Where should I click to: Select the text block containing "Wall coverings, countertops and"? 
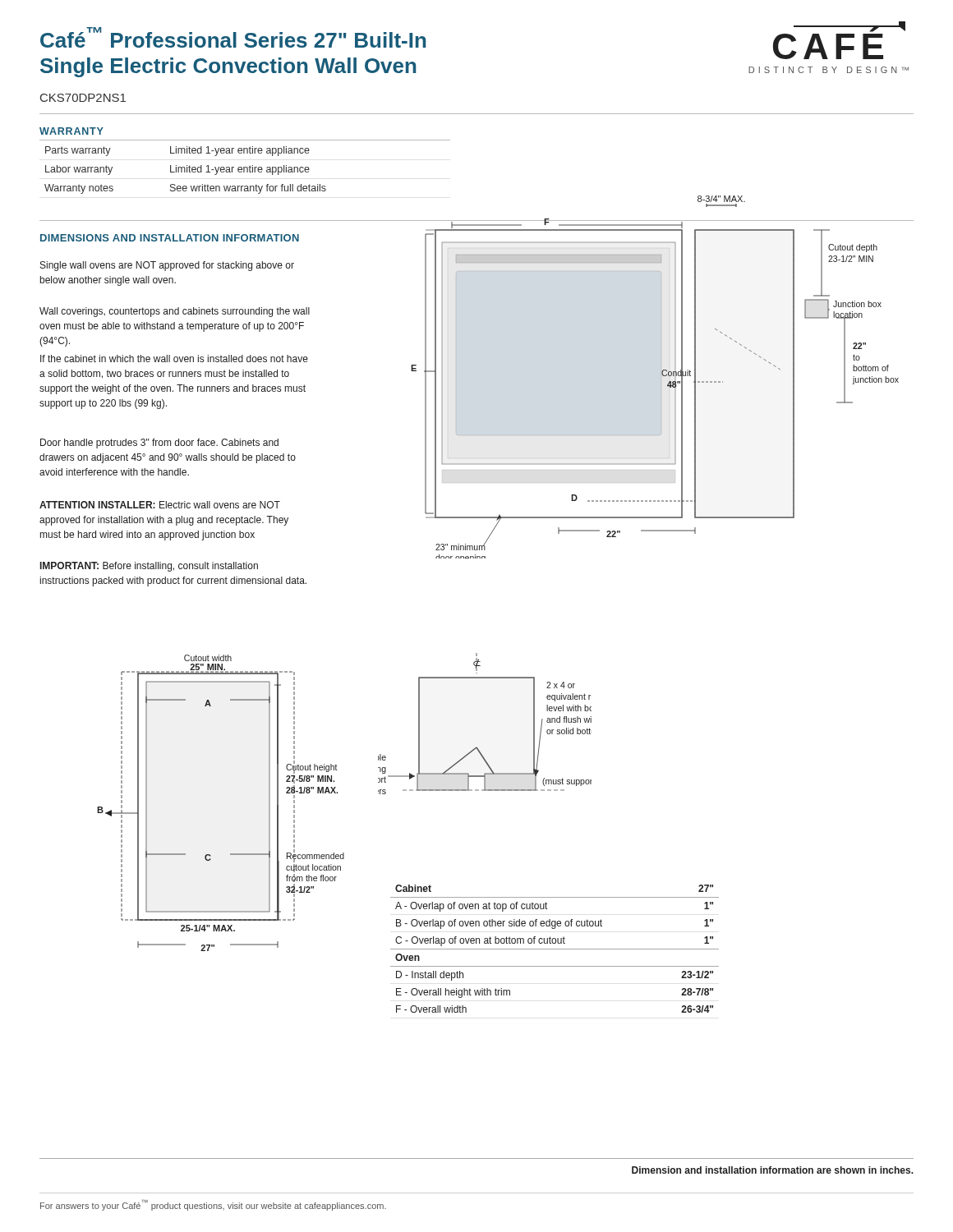(175, 326)
